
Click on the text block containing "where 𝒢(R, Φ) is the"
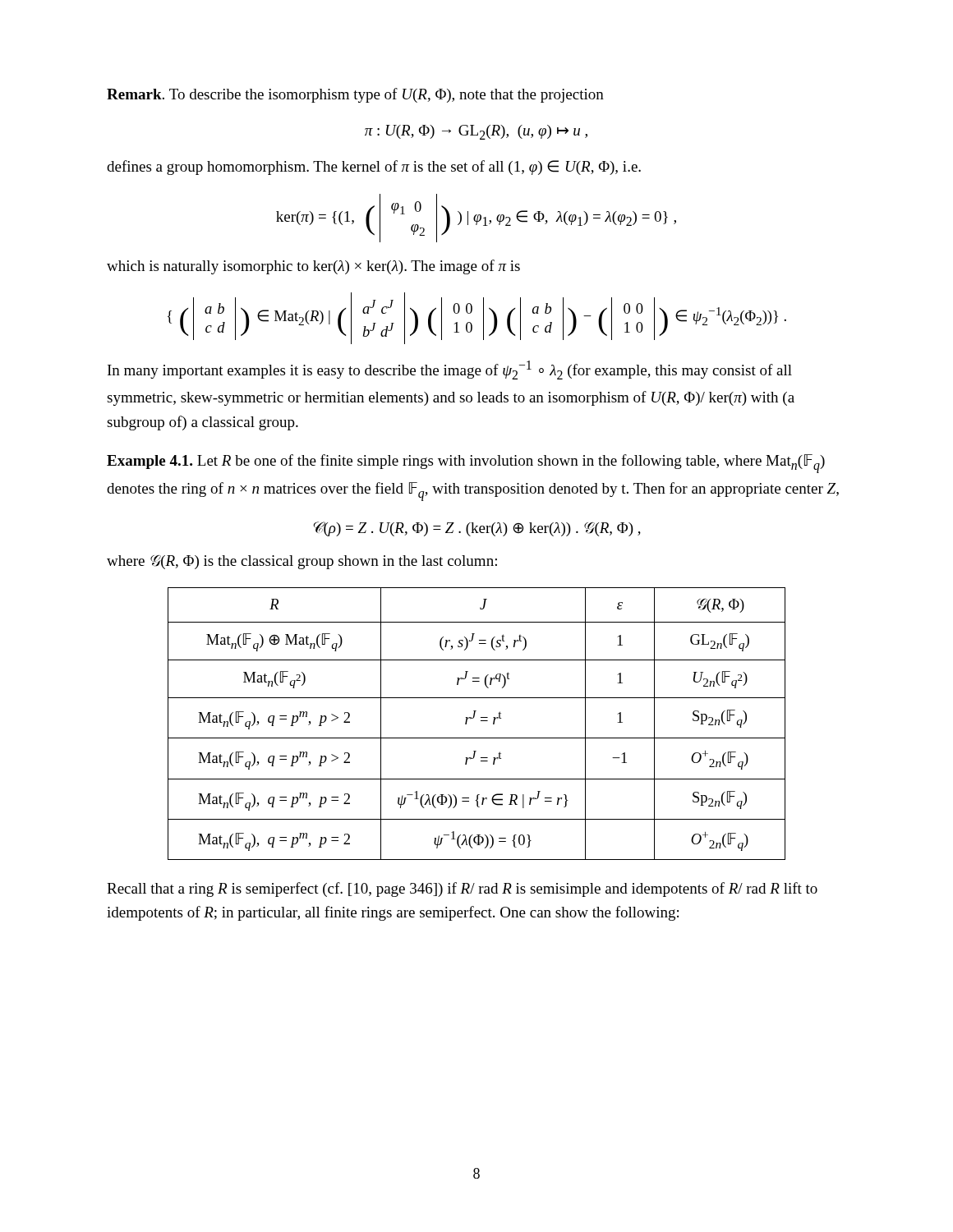303,561
